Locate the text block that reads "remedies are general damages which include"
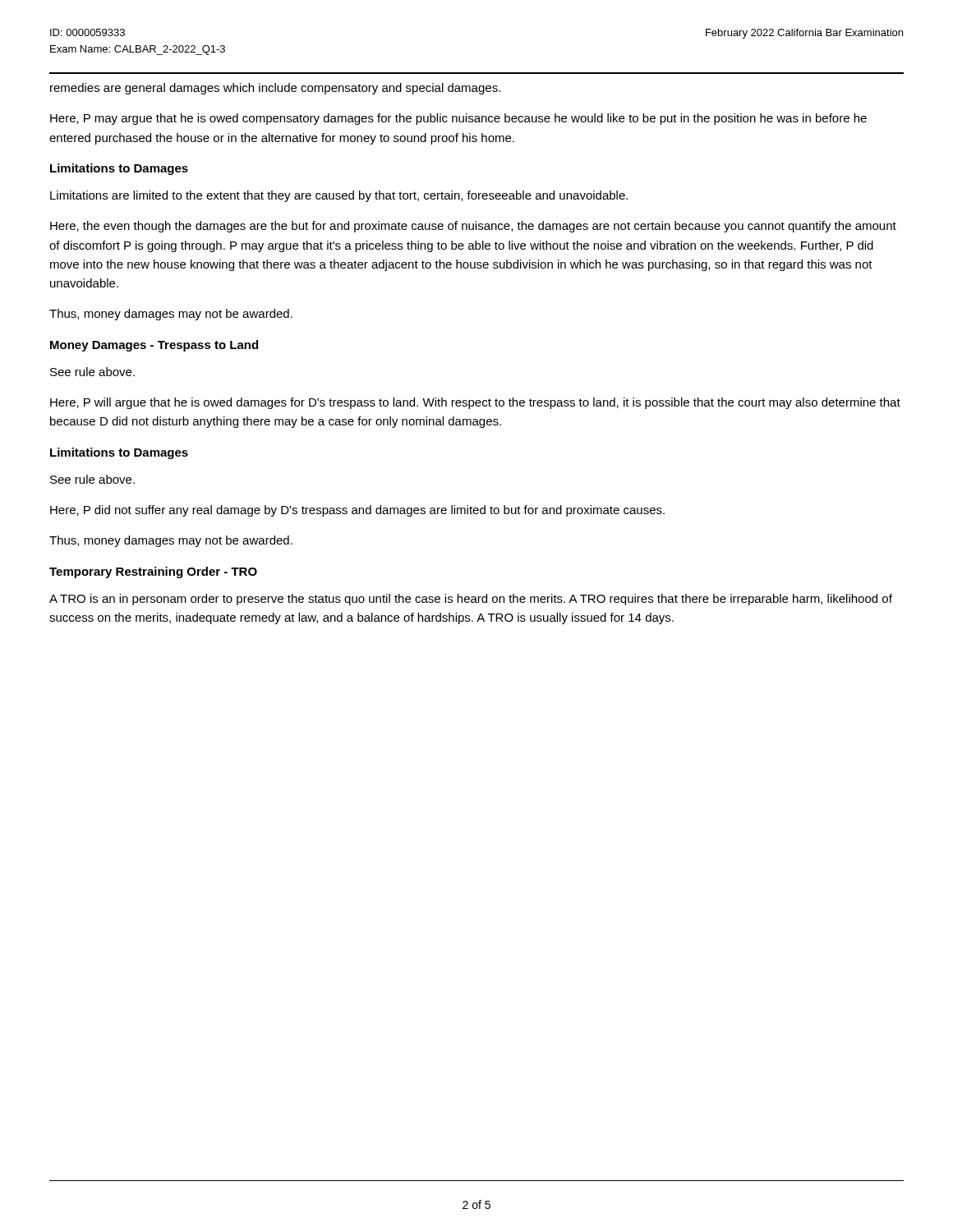Viewport: 953px width, 1232px height. point(275,87)
